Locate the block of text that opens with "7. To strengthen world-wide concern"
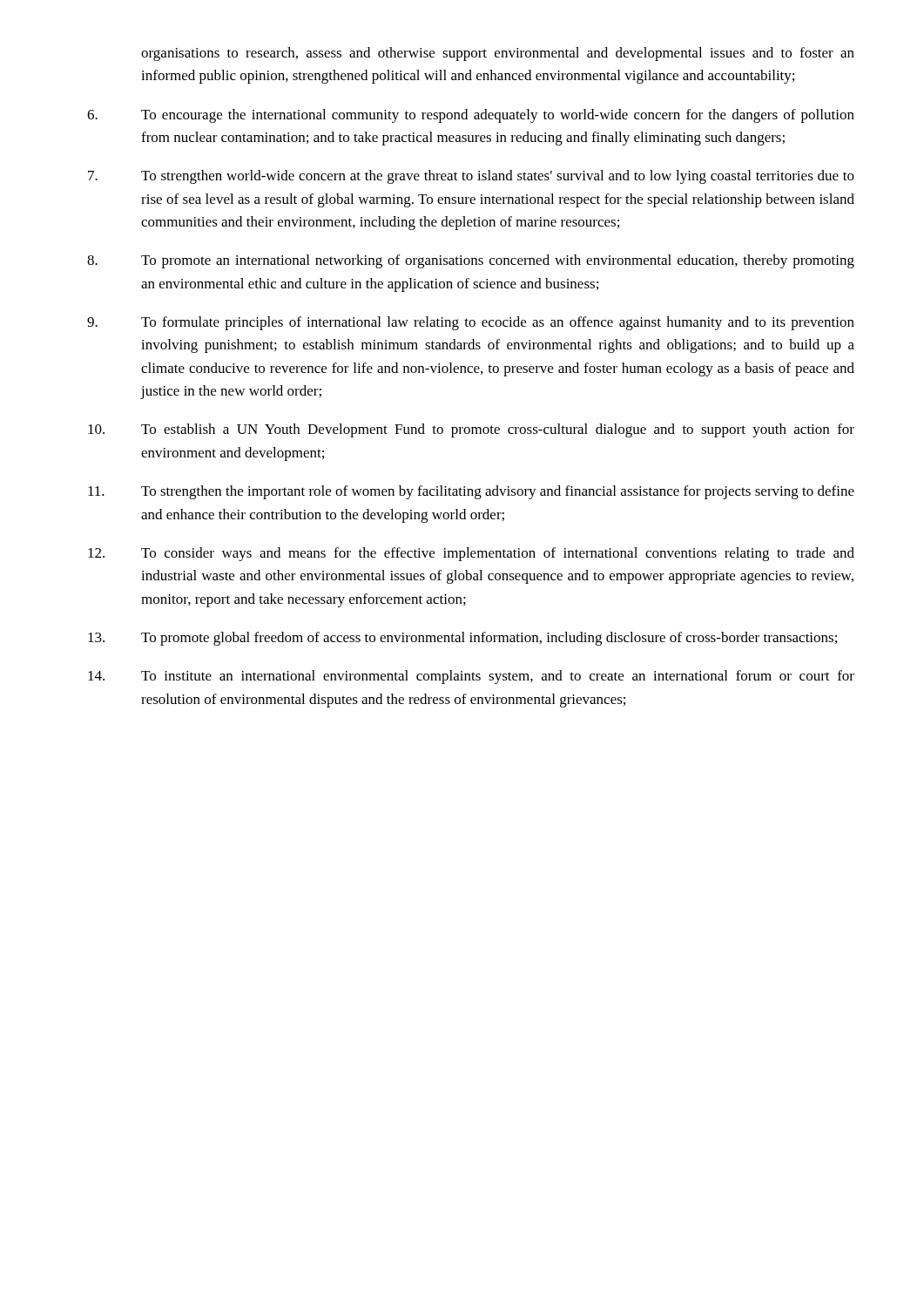The height and width of the screenshot is (1307, 924). point(471,199)
